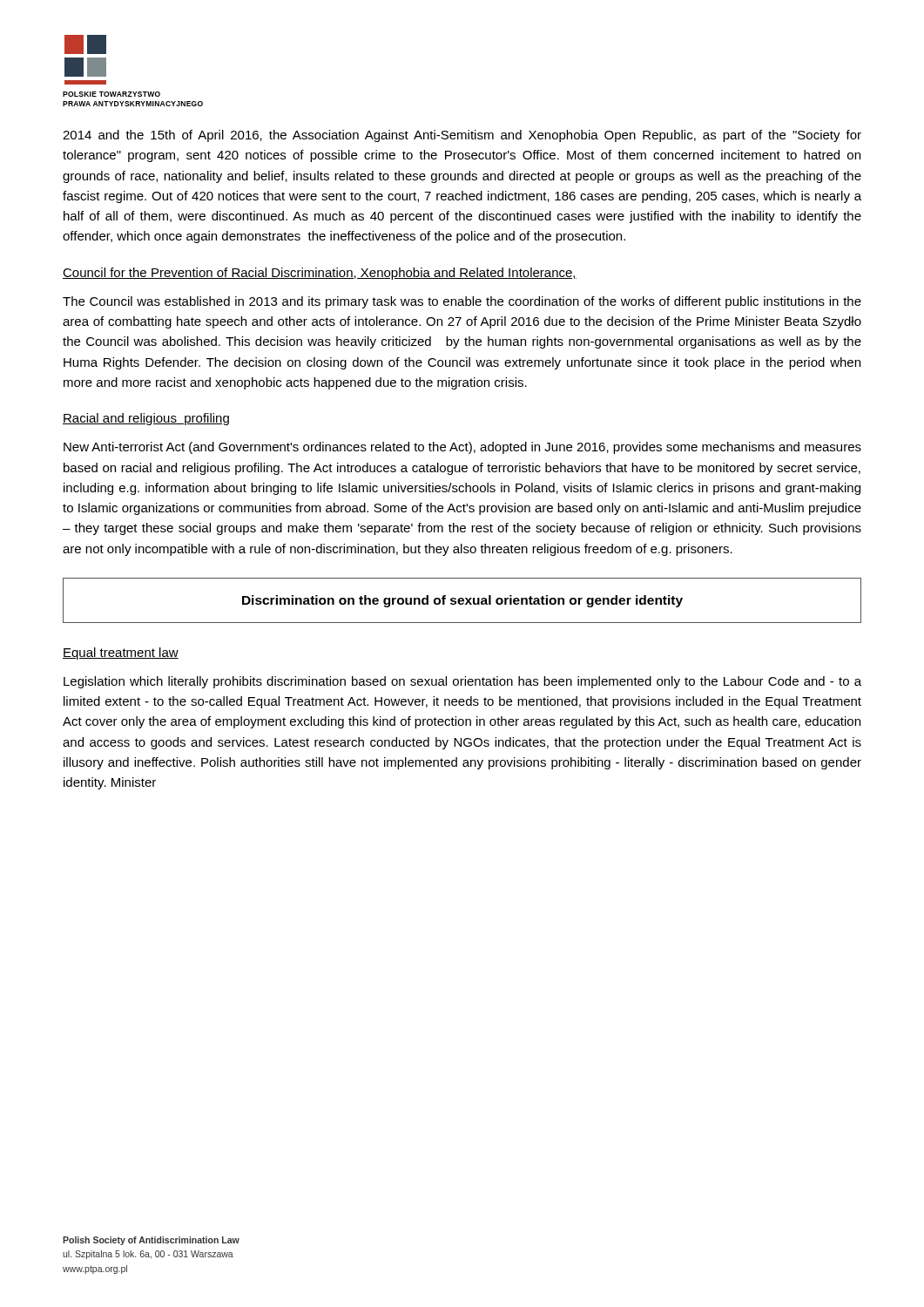924x1307 pixels.
Task: Click on the passage starting "The Council was established"
Action: (462, 341)
